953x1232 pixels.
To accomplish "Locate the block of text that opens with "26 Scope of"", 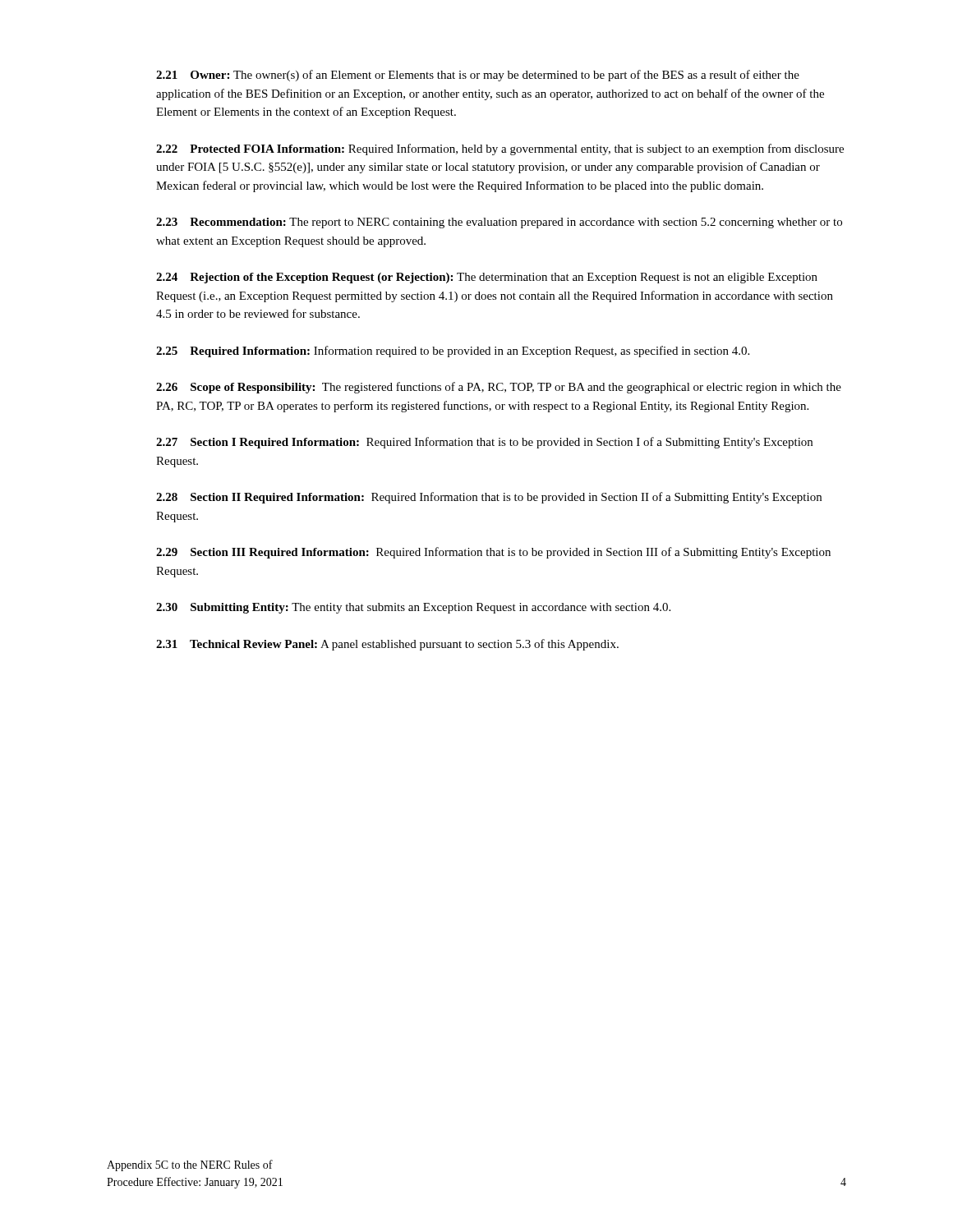I will coord(476,396).
